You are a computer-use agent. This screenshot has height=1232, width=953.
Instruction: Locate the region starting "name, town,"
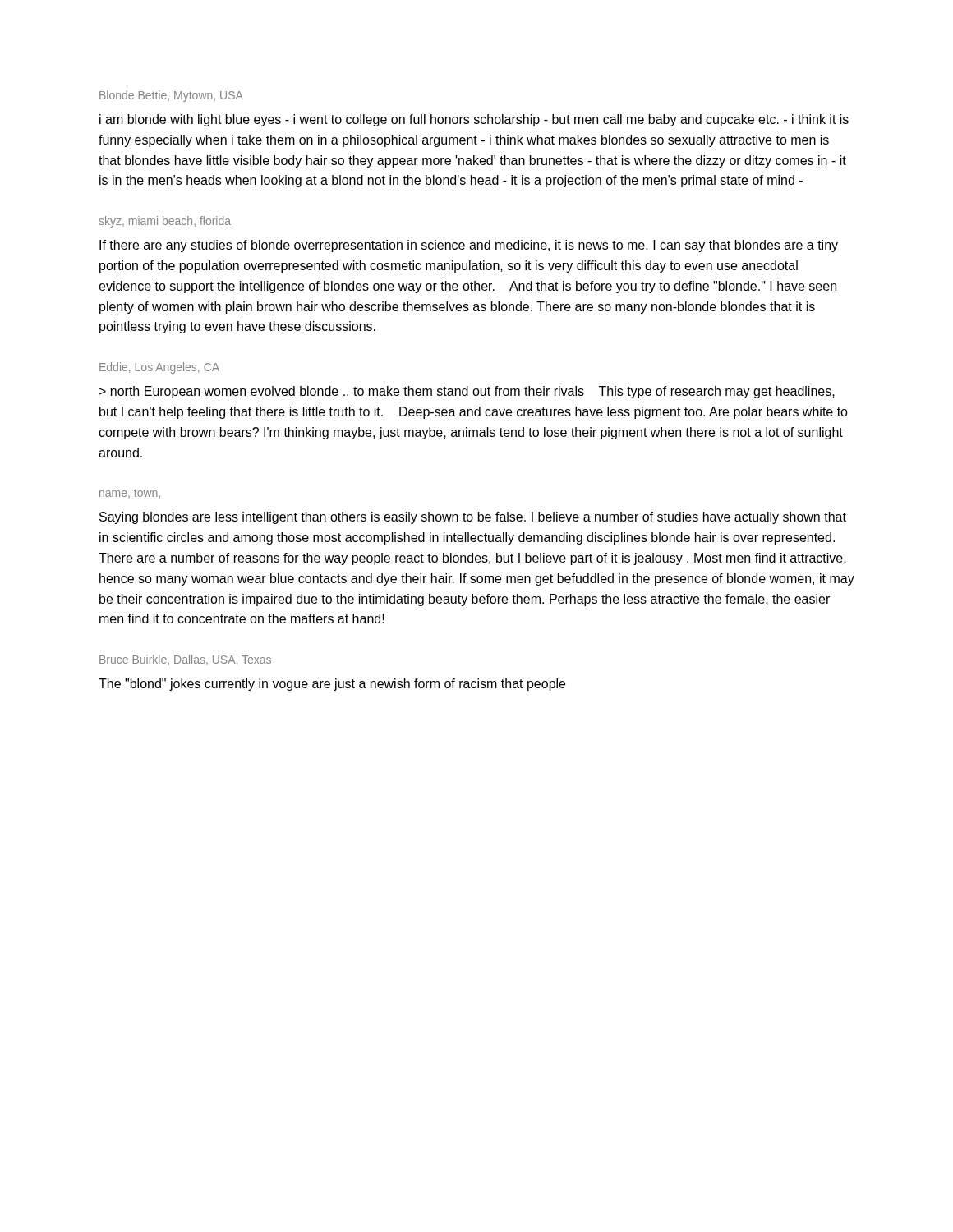[130, 493]
